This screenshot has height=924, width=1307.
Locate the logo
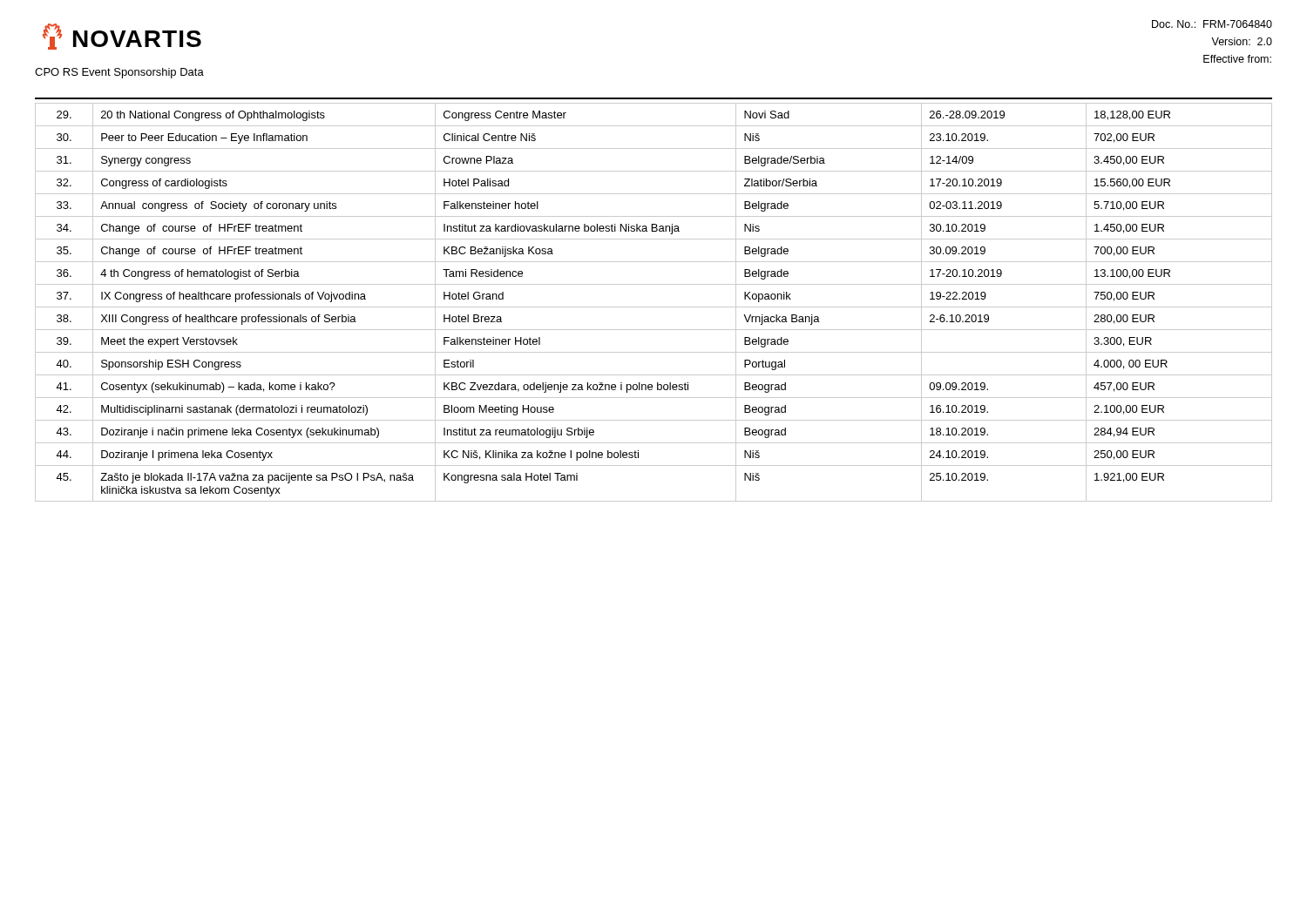(x=122, y=40)
